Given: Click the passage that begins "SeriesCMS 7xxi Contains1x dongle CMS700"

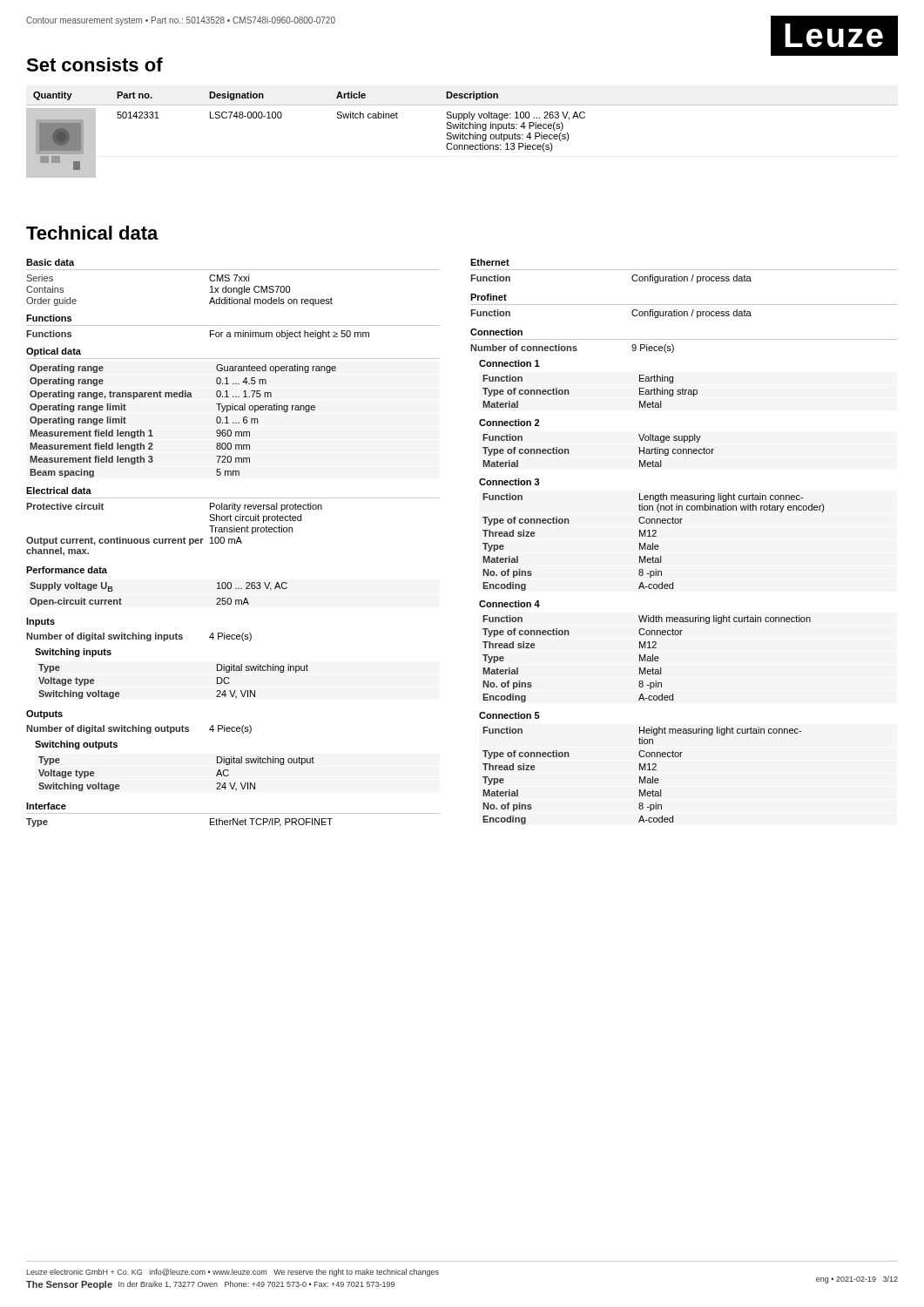Looking at the screenshot, I should (233, 289).
